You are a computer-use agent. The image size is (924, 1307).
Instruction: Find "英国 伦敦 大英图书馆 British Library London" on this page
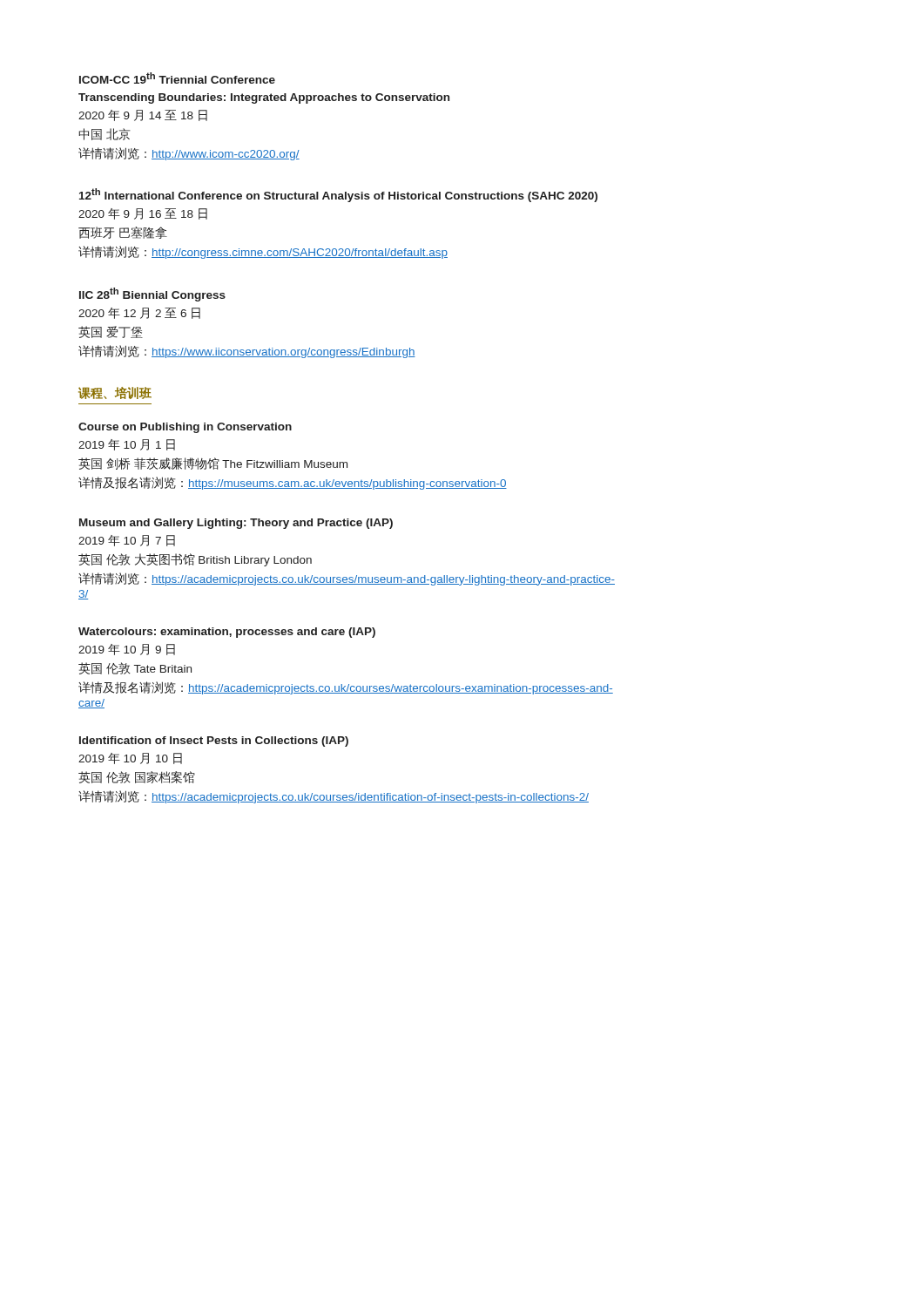pos(195,559)
